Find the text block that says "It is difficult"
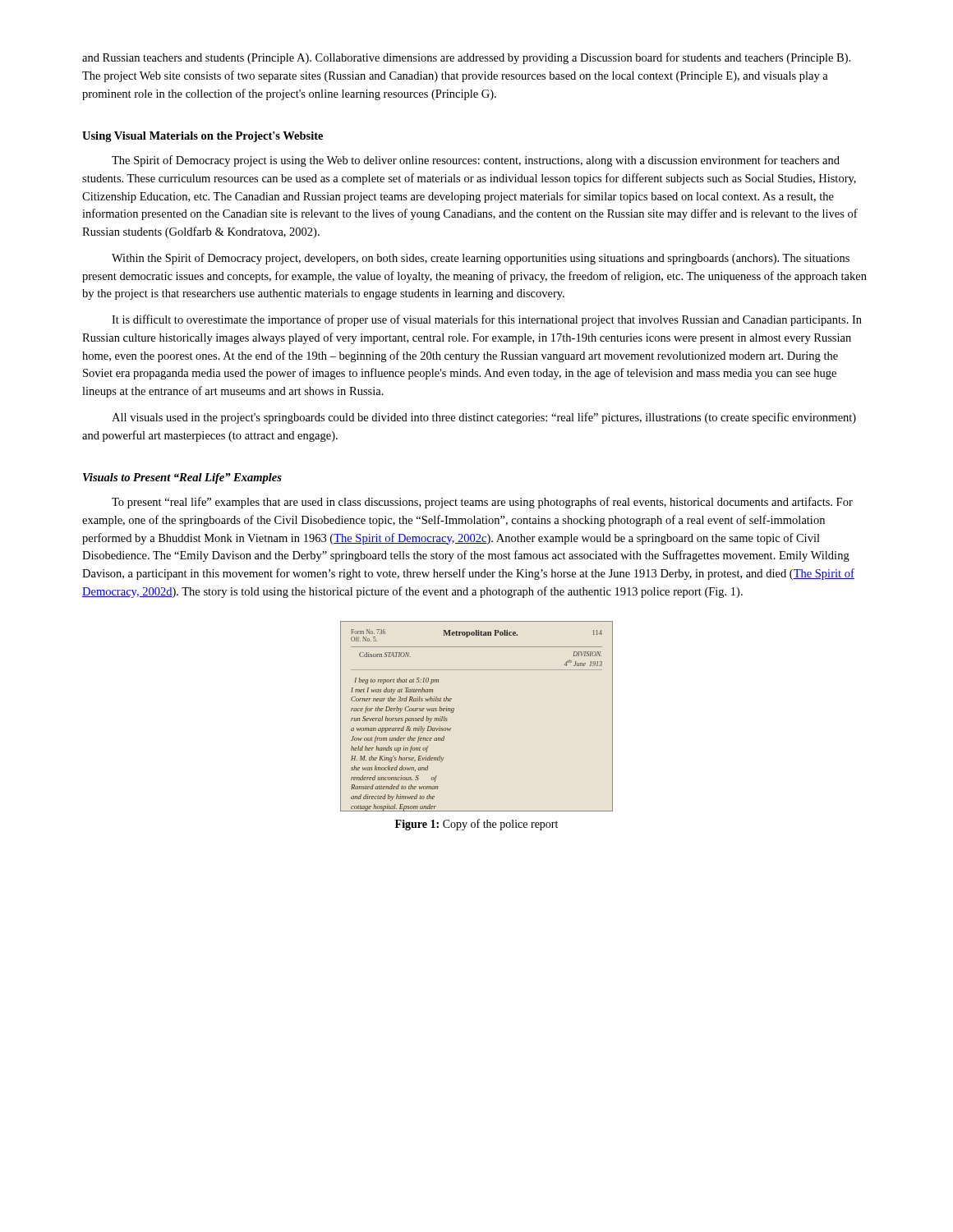The height and width of the screenshot is (1232, 953). point(476,356)
